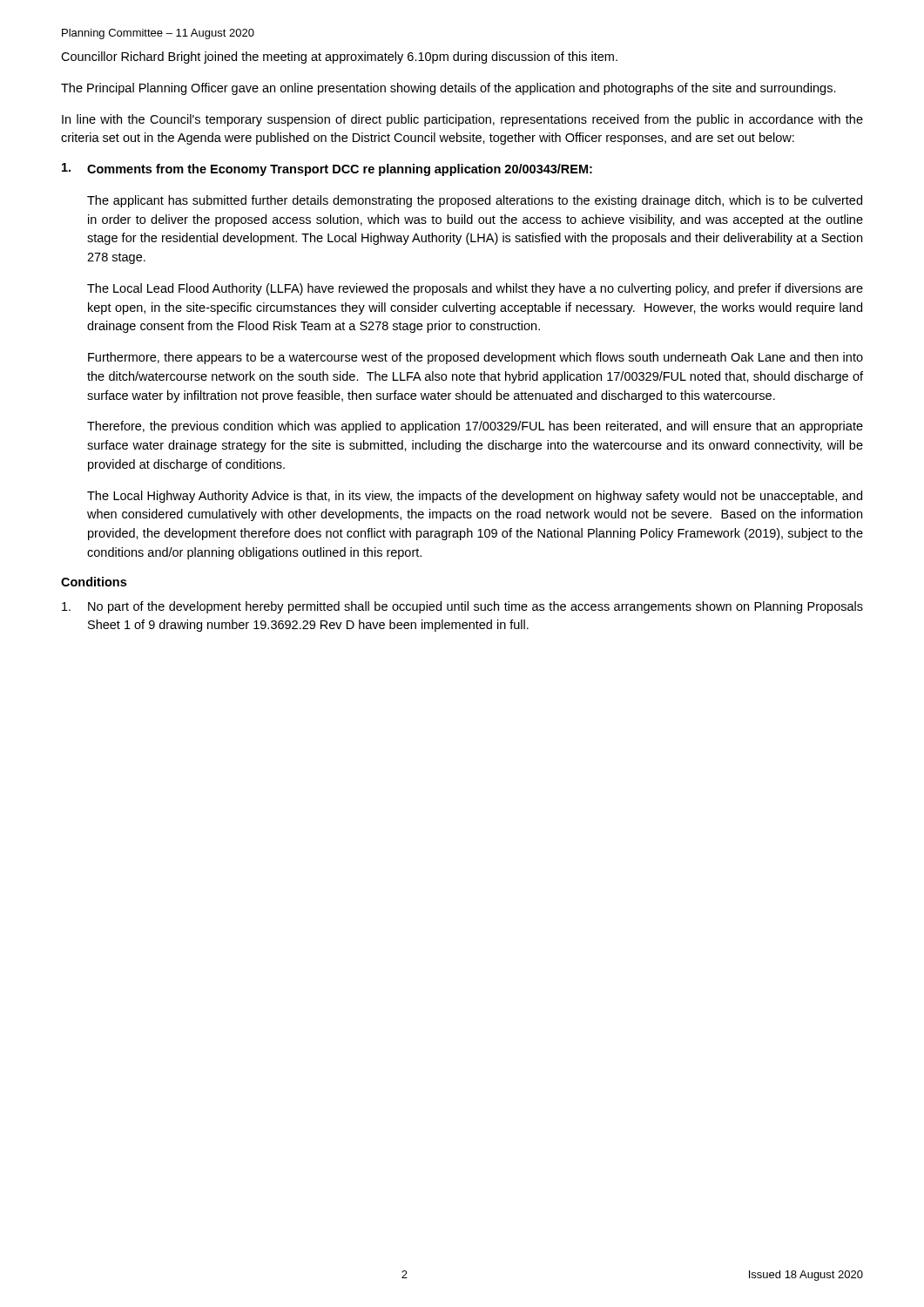Select the text block containing "The Local Lead Flood Authority (LLFA)"
This screenshot has height=1307, width=924.
[x=475, y=307]
